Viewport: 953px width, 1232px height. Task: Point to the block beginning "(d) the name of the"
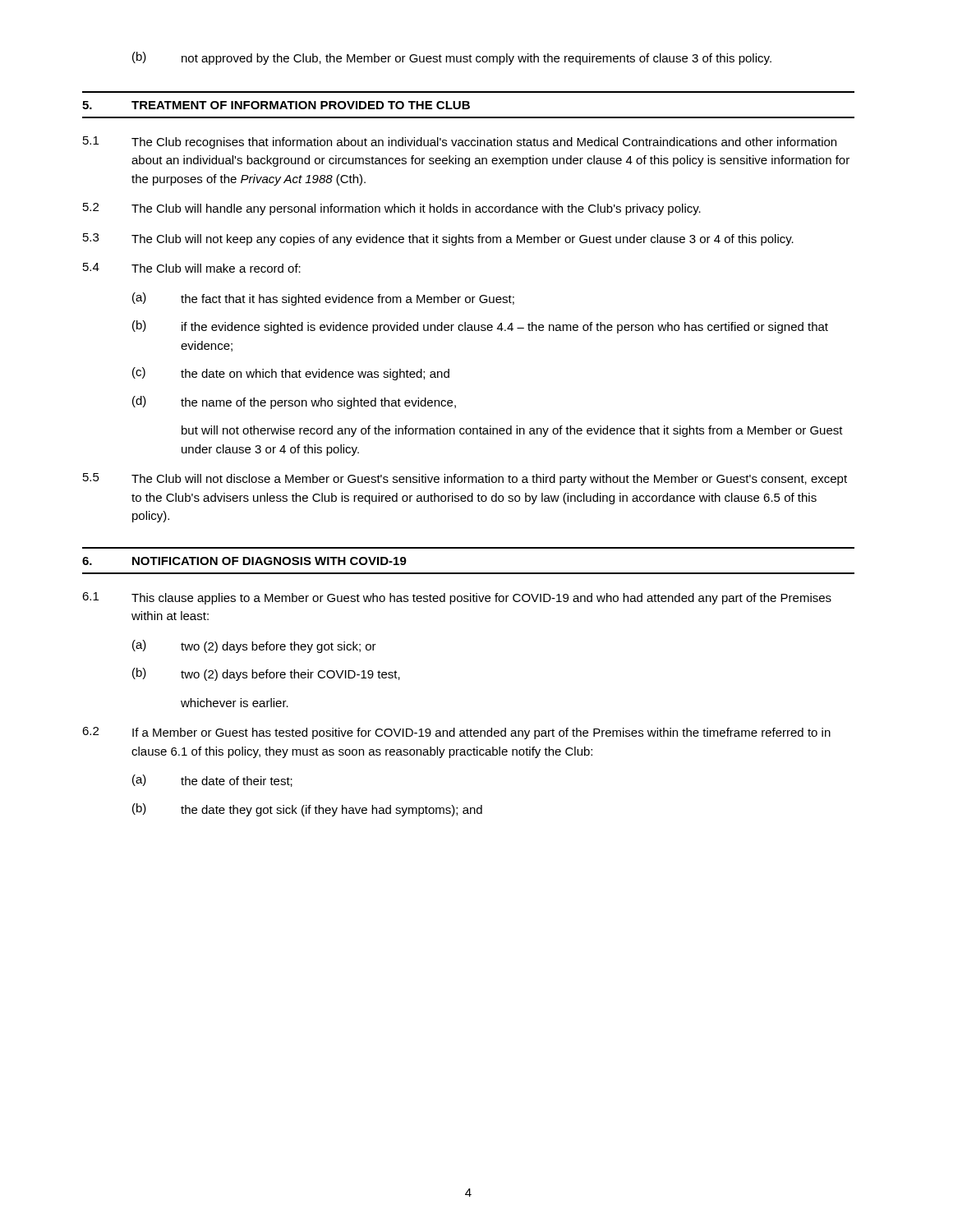[x=294, y=402]
